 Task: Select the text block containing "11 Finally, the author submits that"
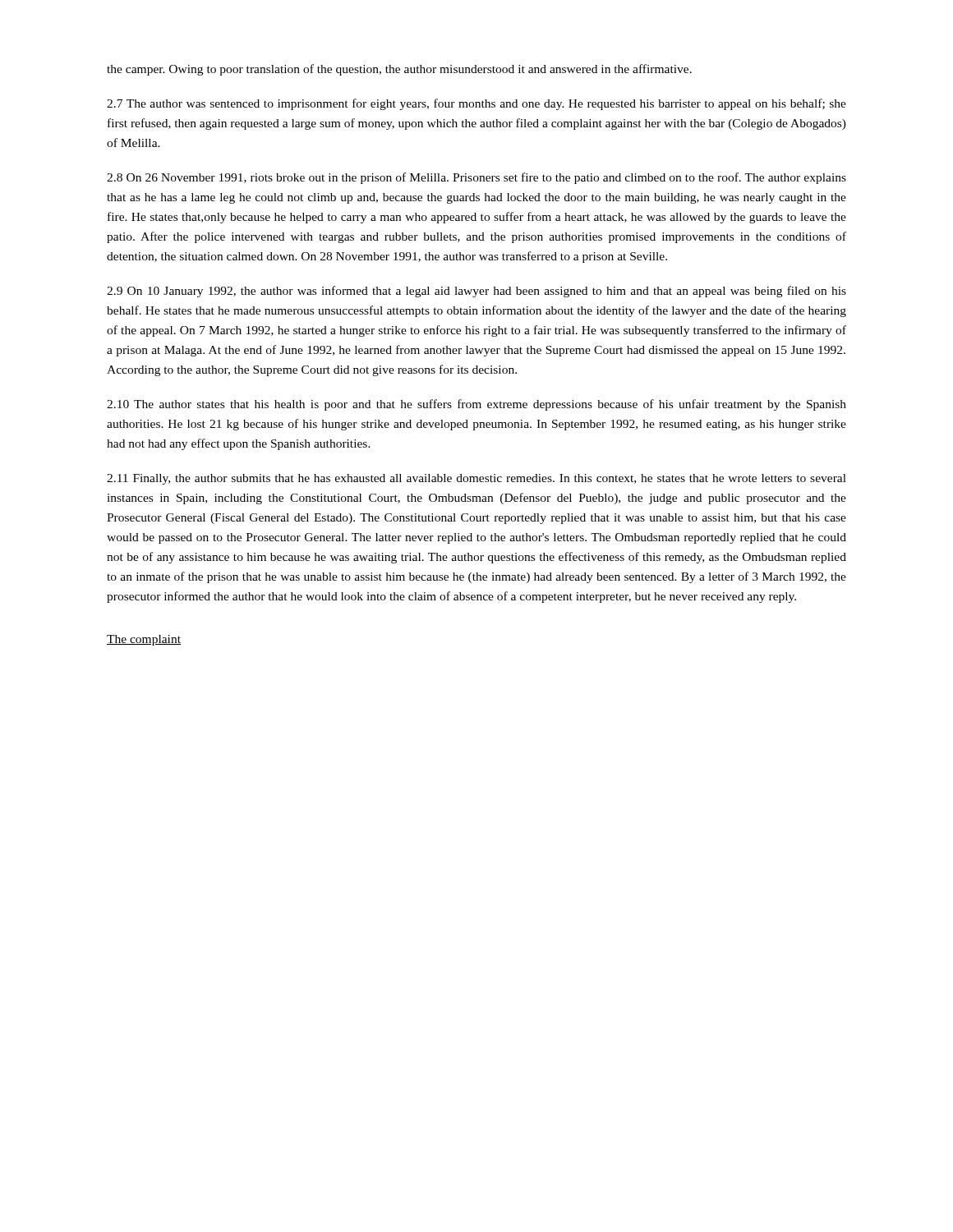476,537
